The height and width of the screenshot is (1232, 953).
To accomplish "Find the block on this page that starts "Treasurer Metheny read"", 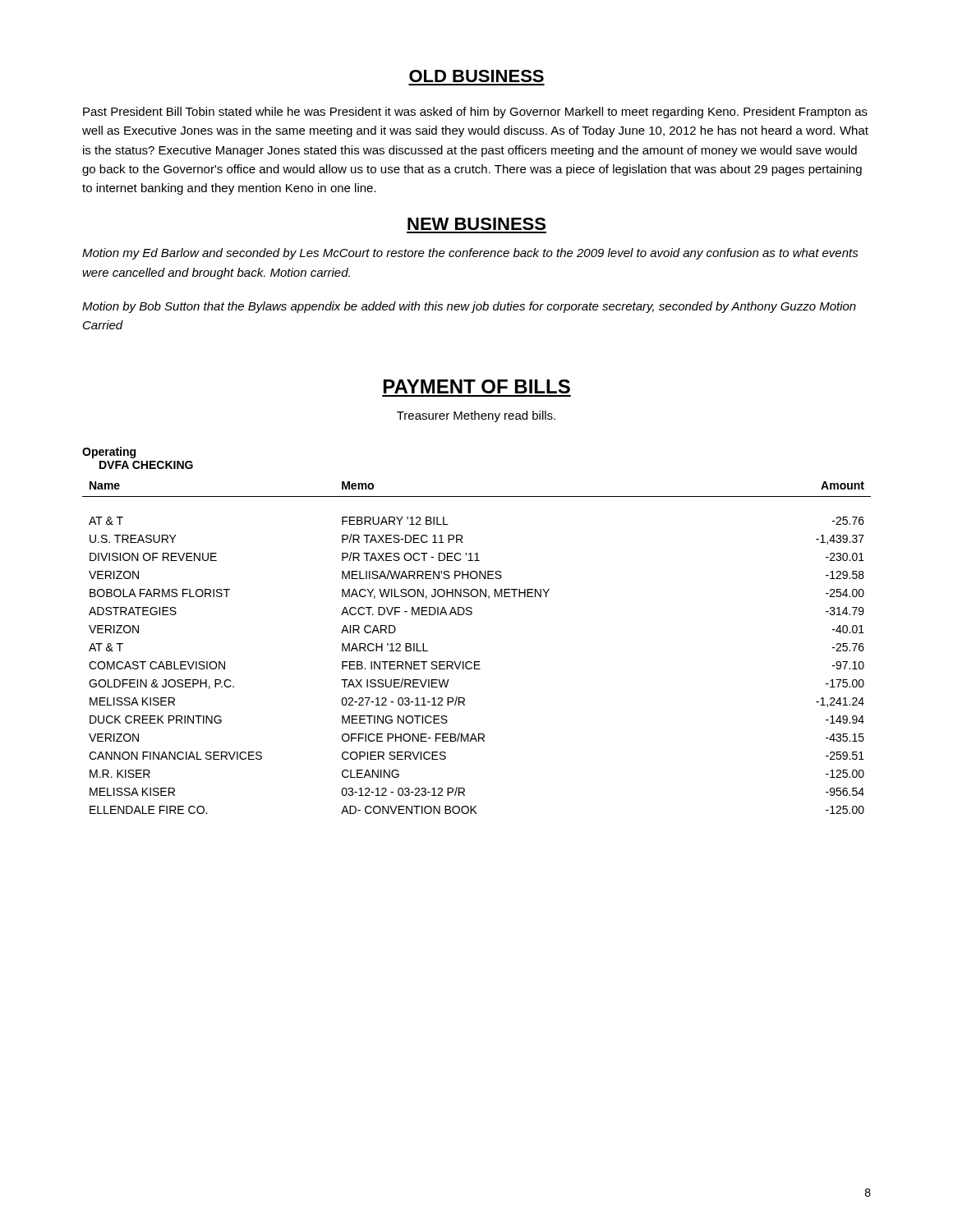I will point(476,415).
